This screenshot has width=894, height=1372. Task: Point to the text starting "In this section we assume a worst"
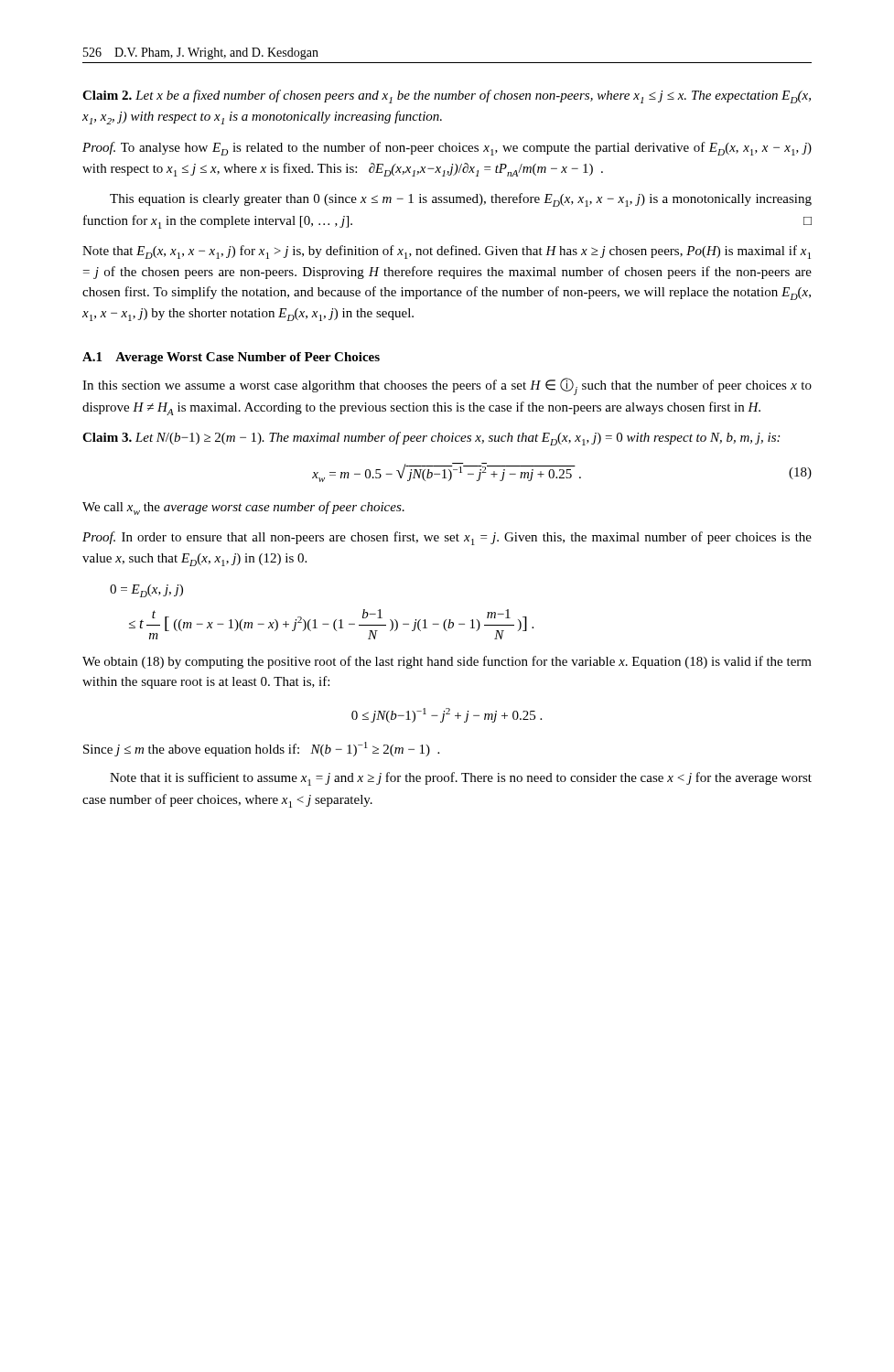click(x=447, y=397)
